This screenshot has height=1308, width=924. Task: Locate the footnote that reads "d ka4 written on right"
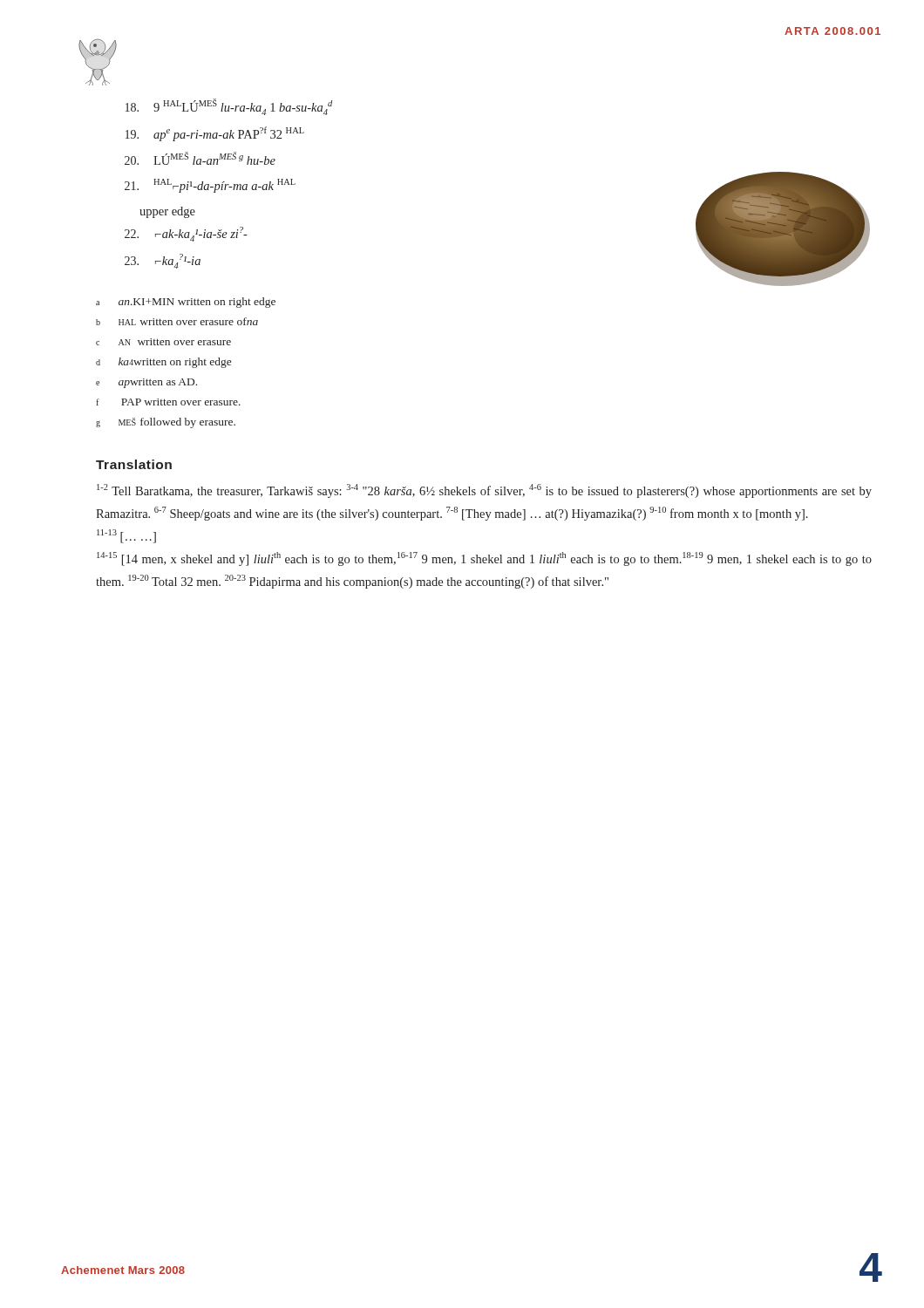tap(164, 362)
